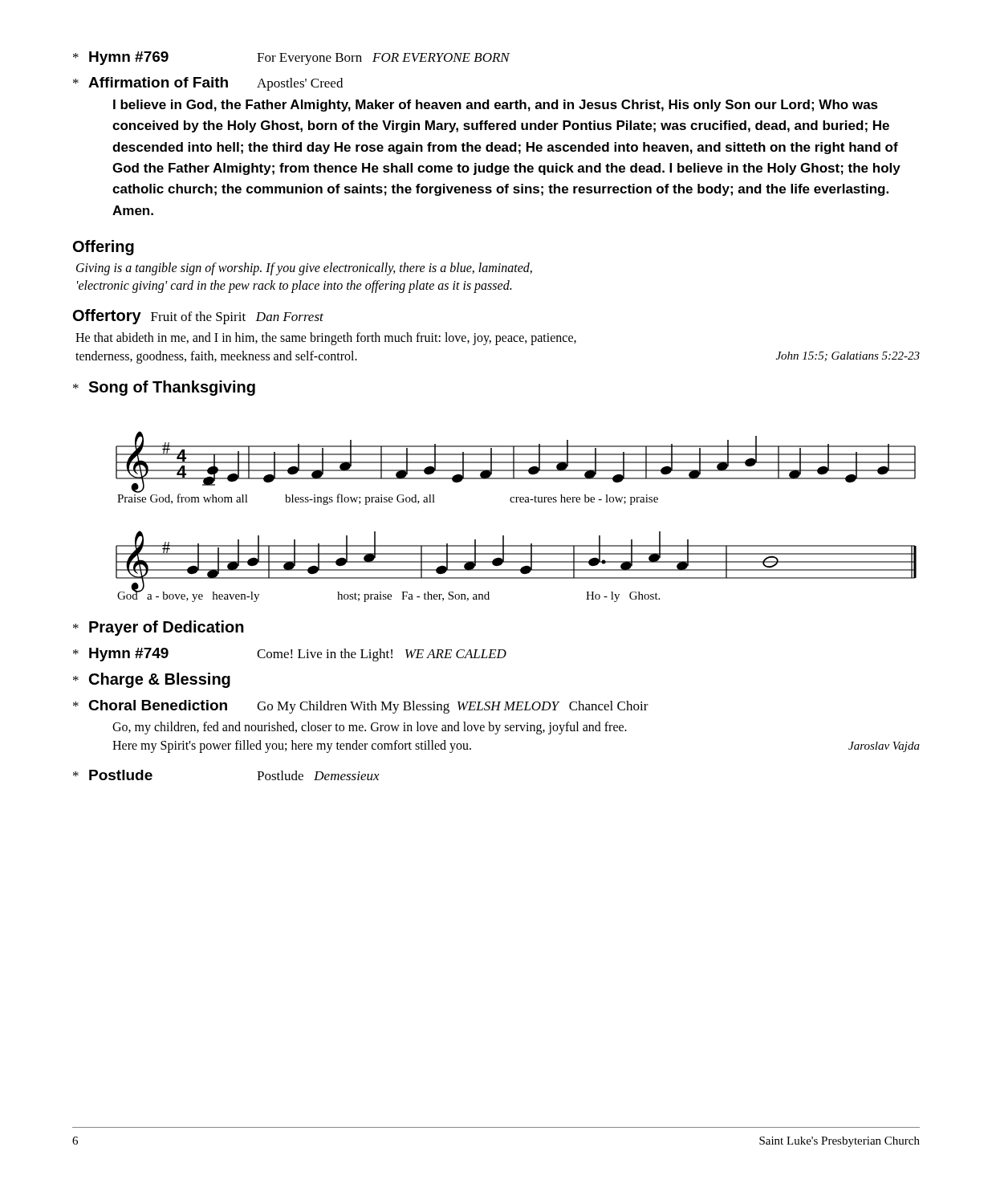
Task: Locate the list item that says "* Postlude Postlude Demessieux"
Action: (x=112, y=775)
